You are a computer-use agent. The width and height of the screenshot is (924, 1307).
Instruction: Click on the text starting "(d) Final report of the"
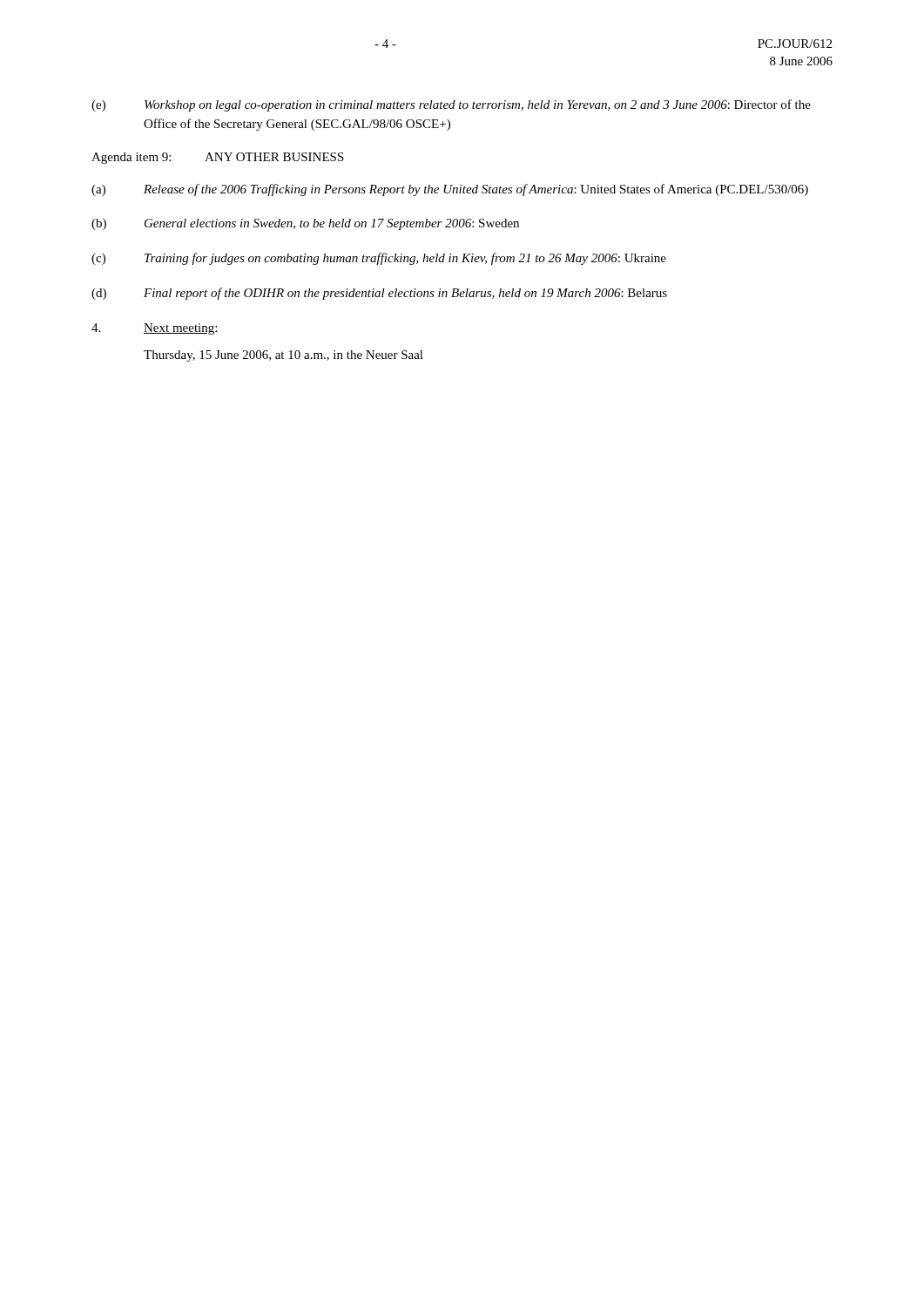(462, 293)
